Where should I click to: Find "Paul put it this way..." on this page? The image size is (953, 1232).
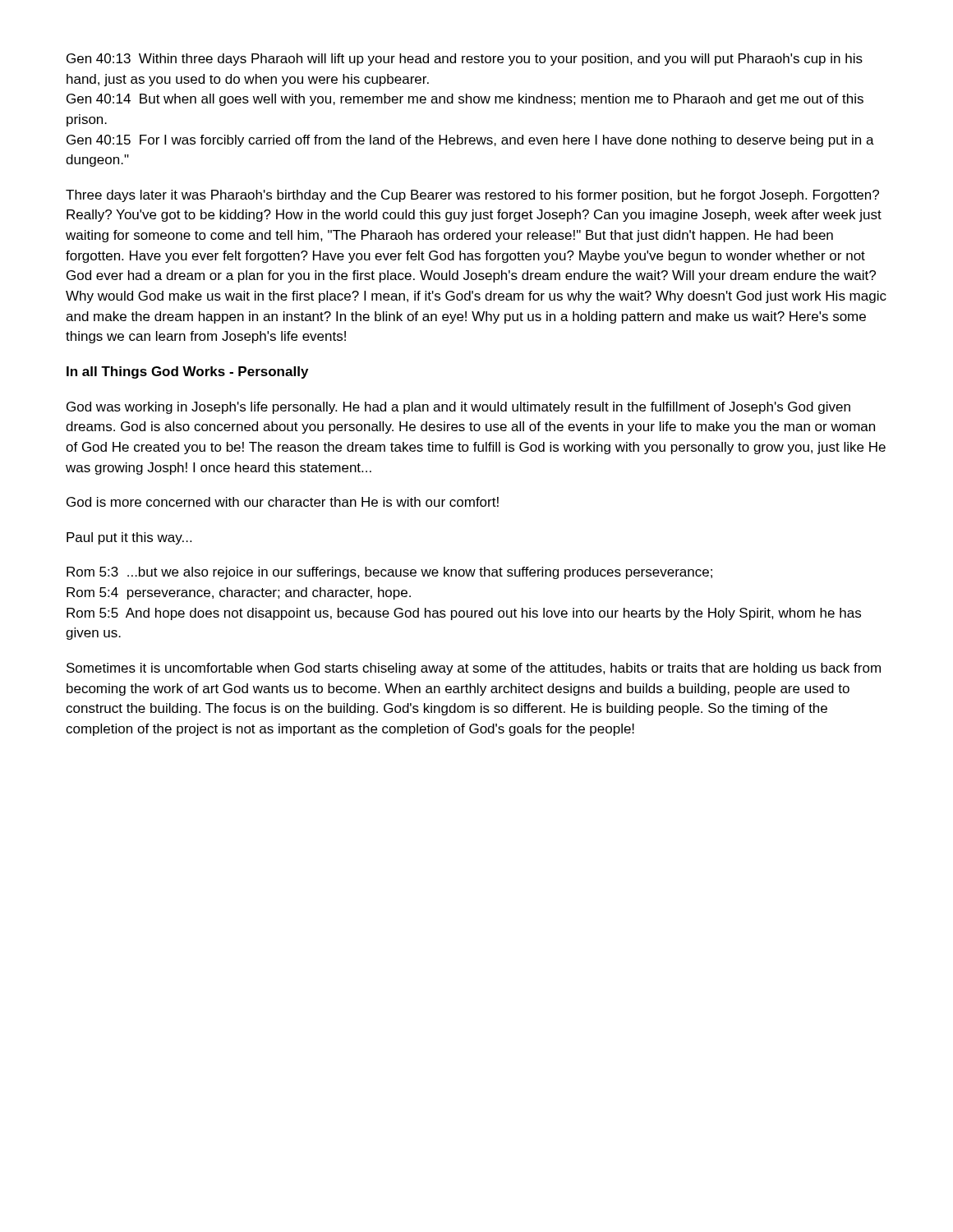(x=129, y=537)
